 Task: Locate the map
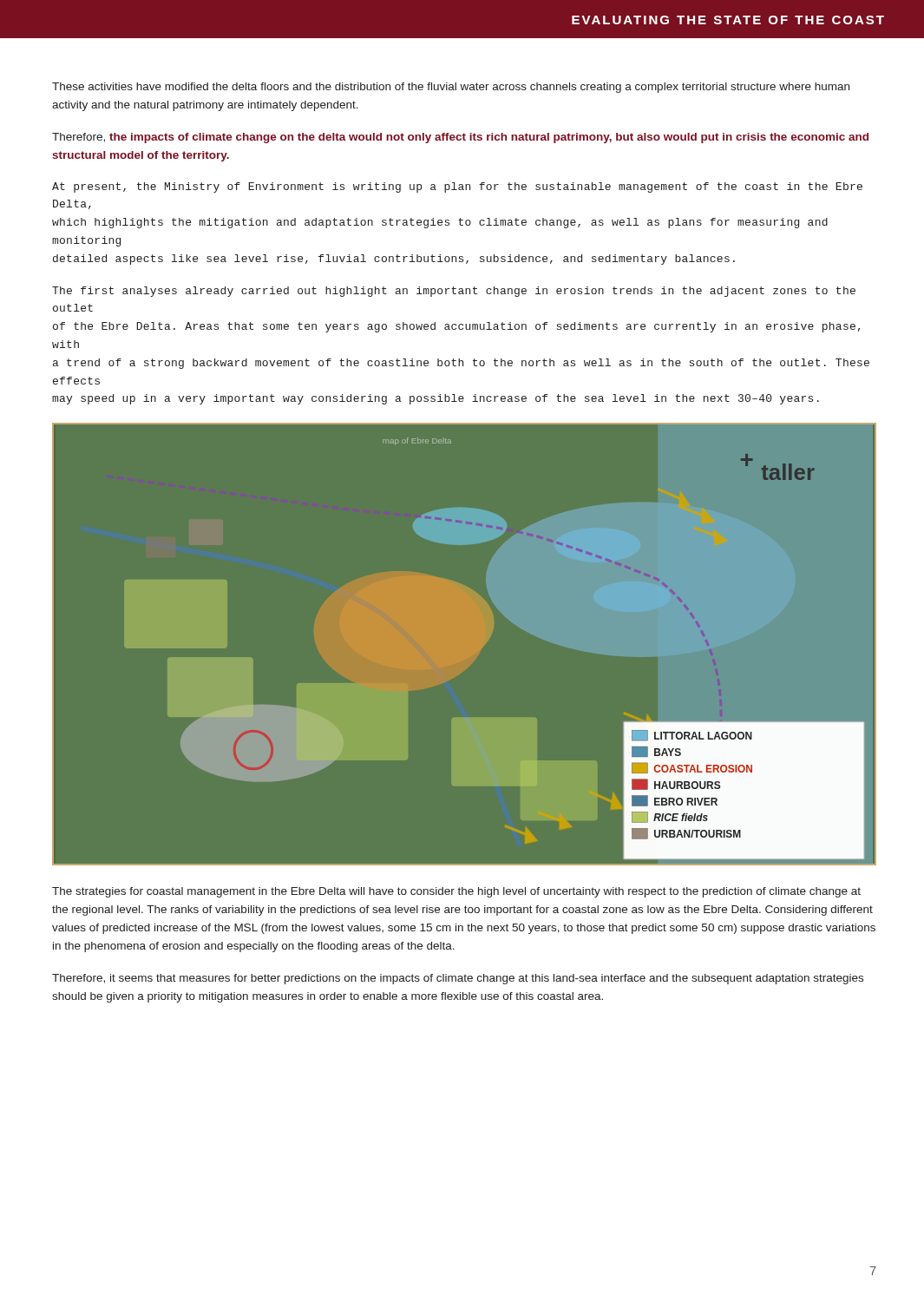coord(464,644)
